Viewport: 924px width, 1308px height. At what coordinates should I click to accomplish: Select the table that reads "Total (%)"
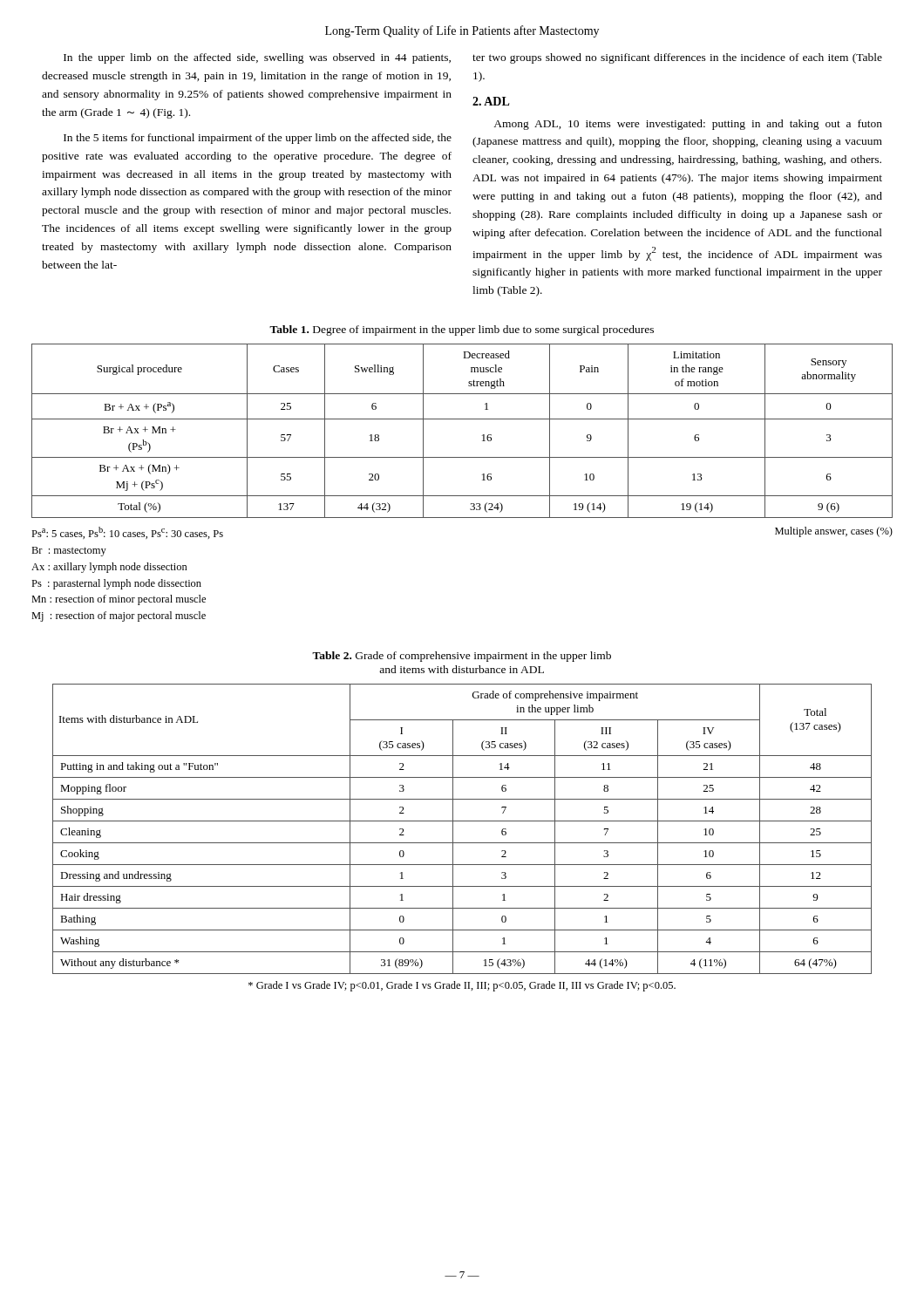(462, 431)
